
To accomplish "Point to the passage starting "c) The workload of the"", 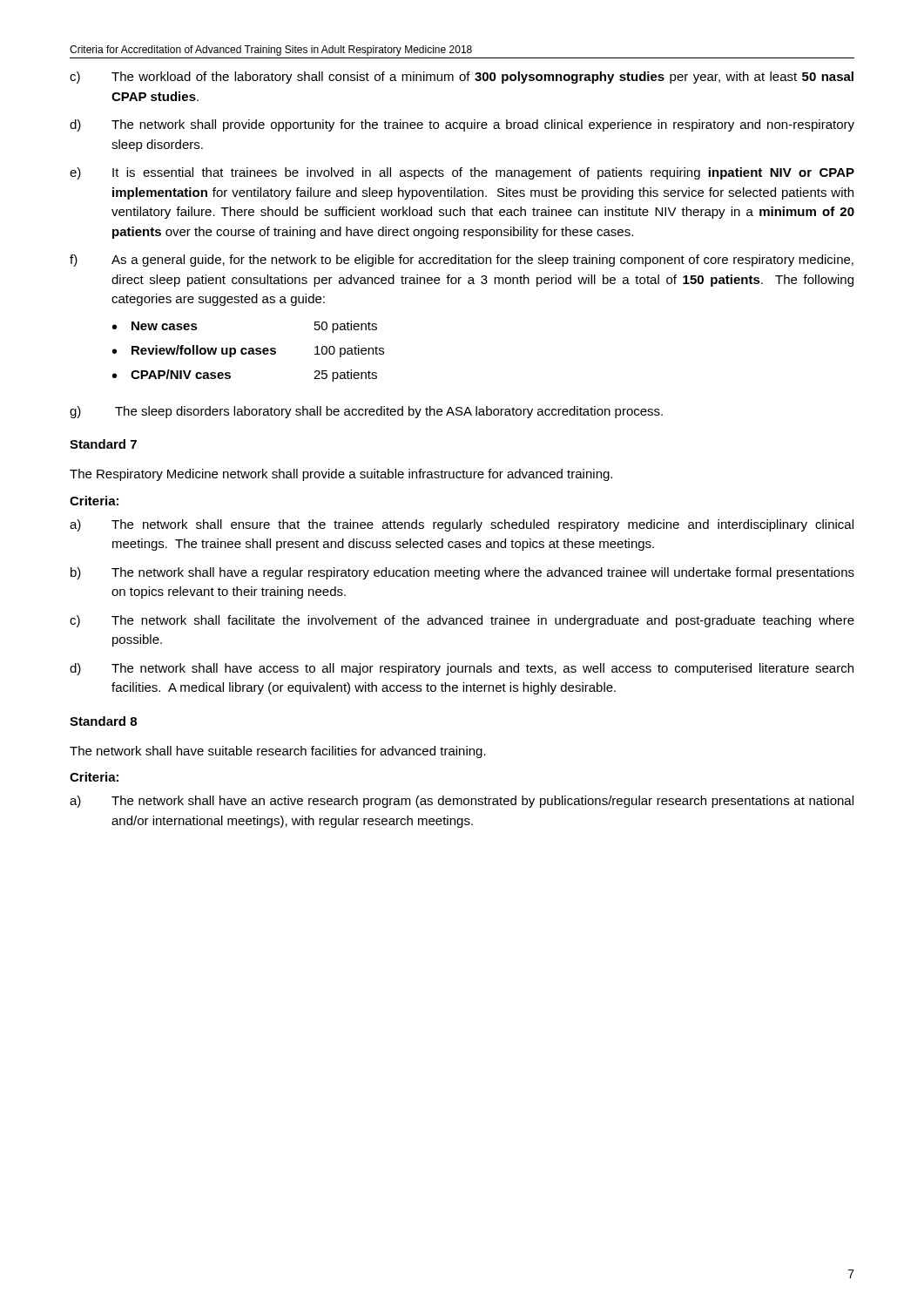I will point(462,87).
